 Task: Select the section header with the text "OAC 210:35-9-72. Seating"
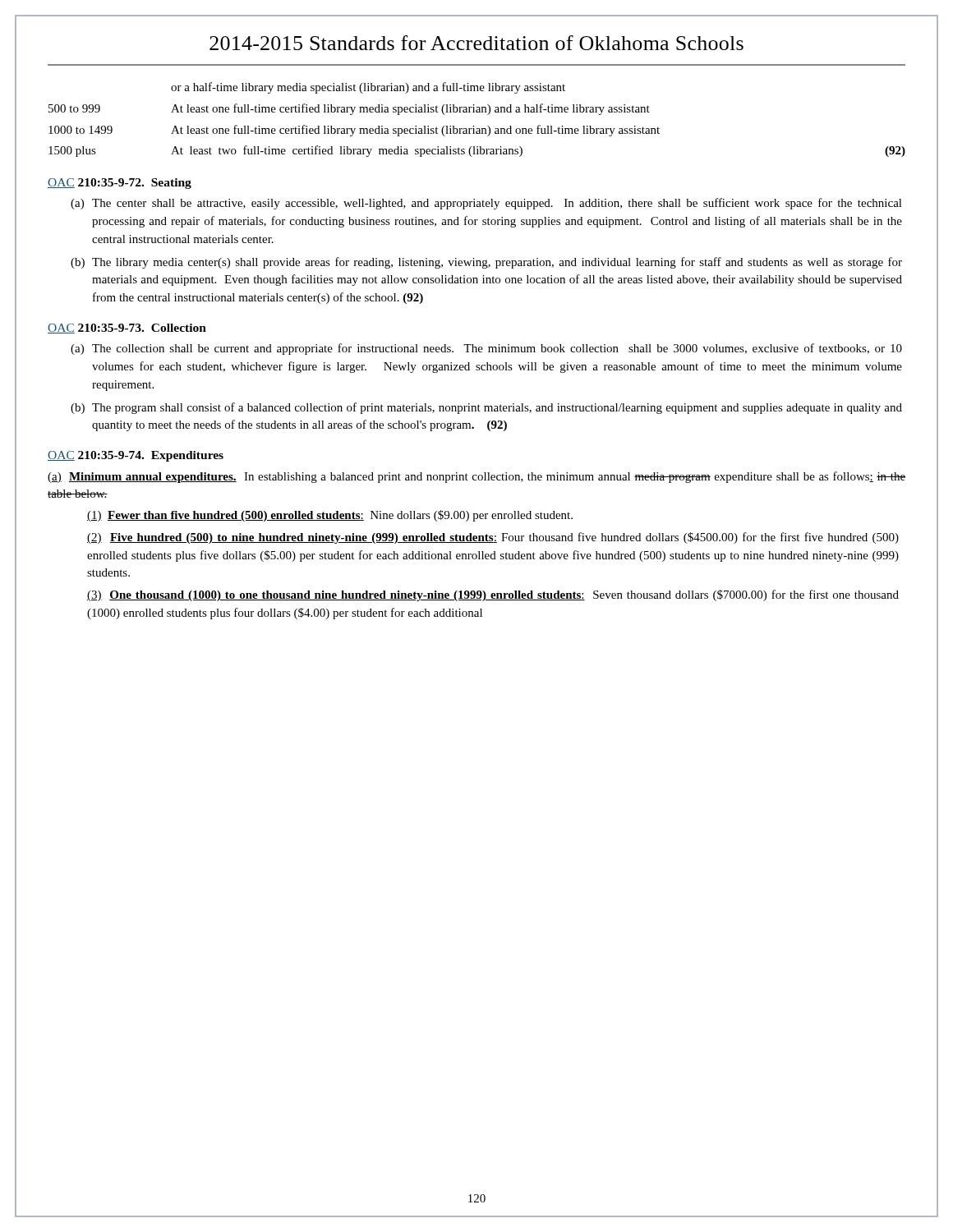point(119,182)
